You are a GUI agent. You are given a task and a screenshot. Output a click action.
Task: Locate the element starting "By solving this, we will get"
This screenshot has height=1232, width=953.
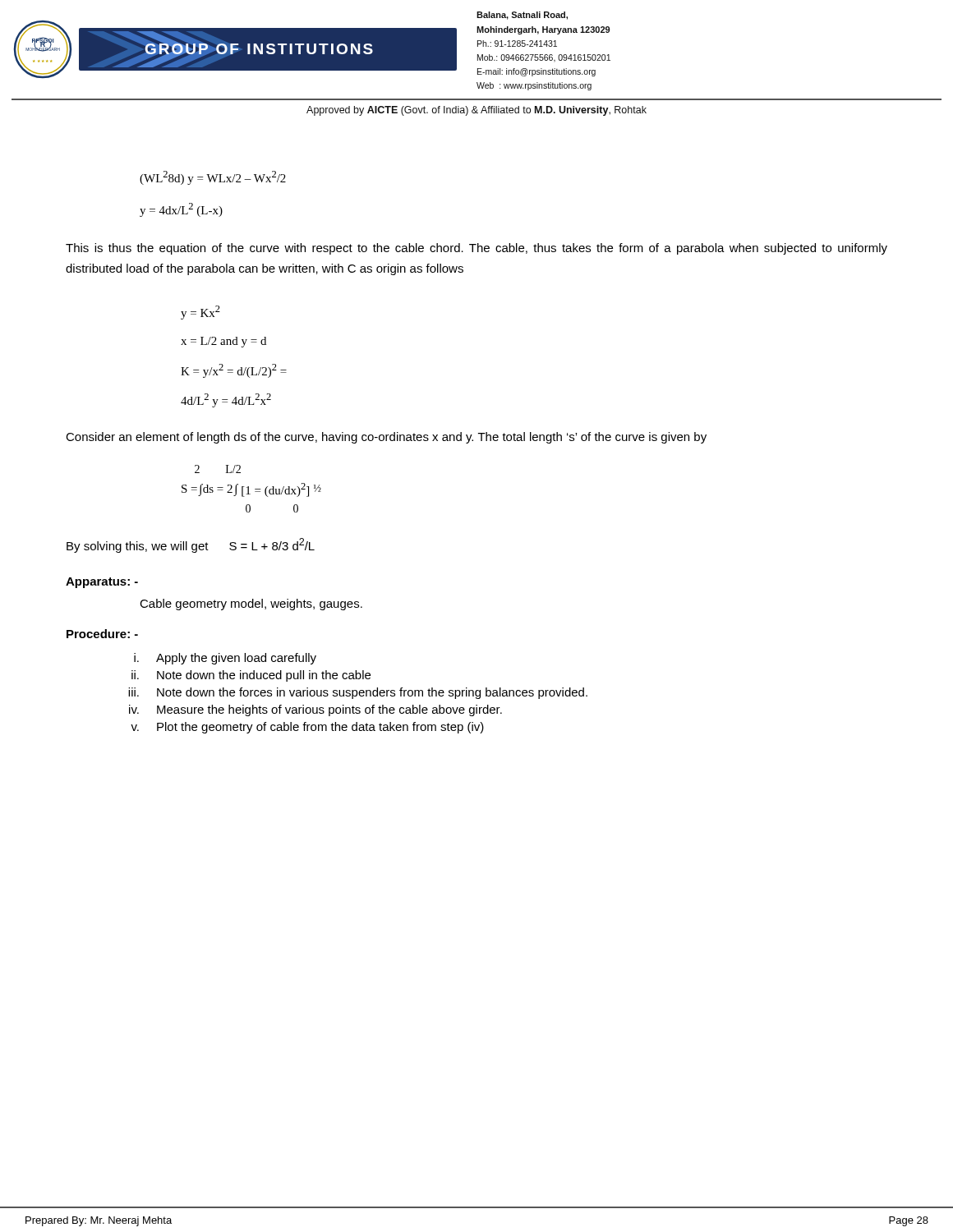click(190, 544)
